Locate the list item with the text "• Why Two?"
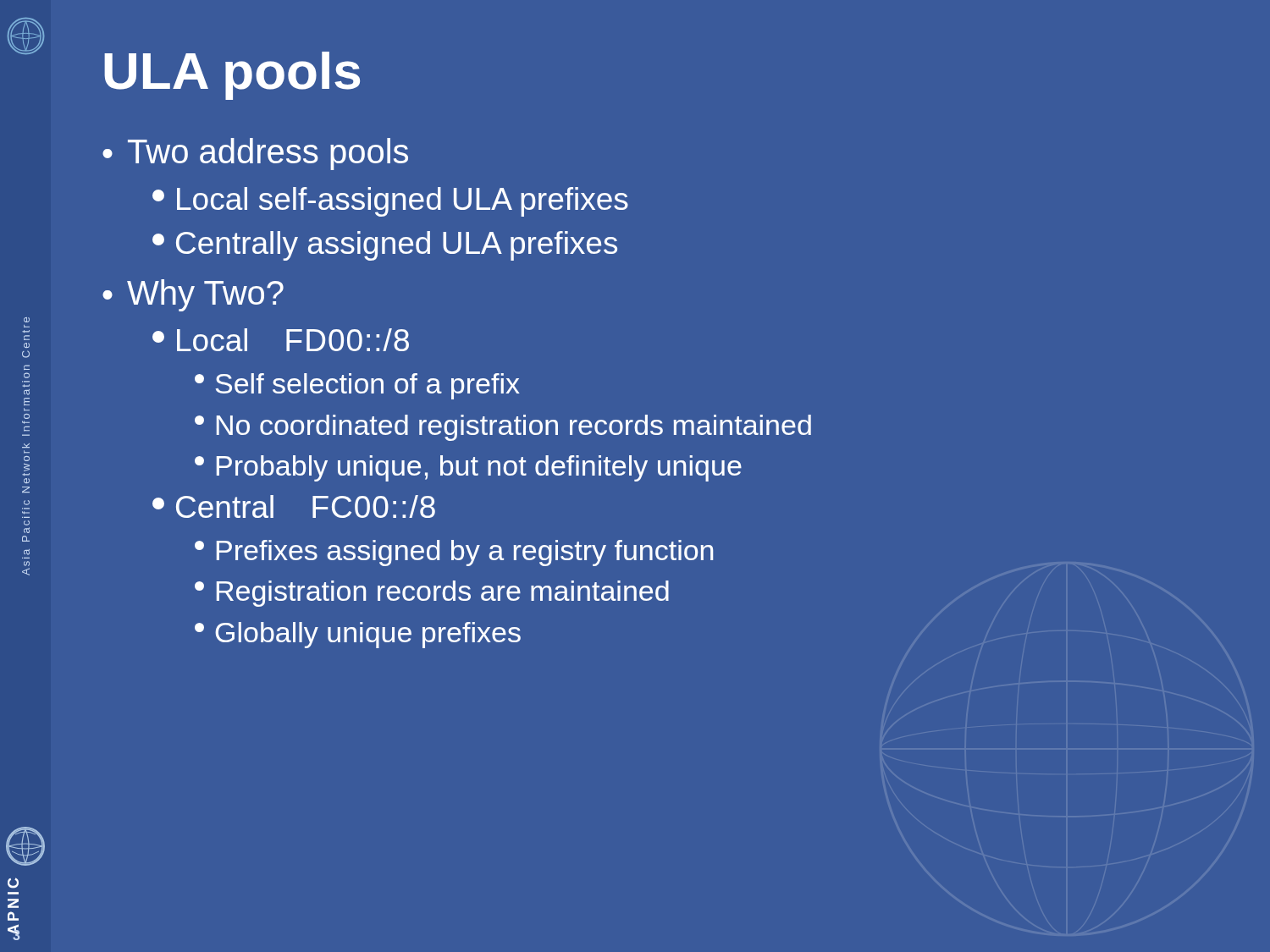 [x=193, y=294]
